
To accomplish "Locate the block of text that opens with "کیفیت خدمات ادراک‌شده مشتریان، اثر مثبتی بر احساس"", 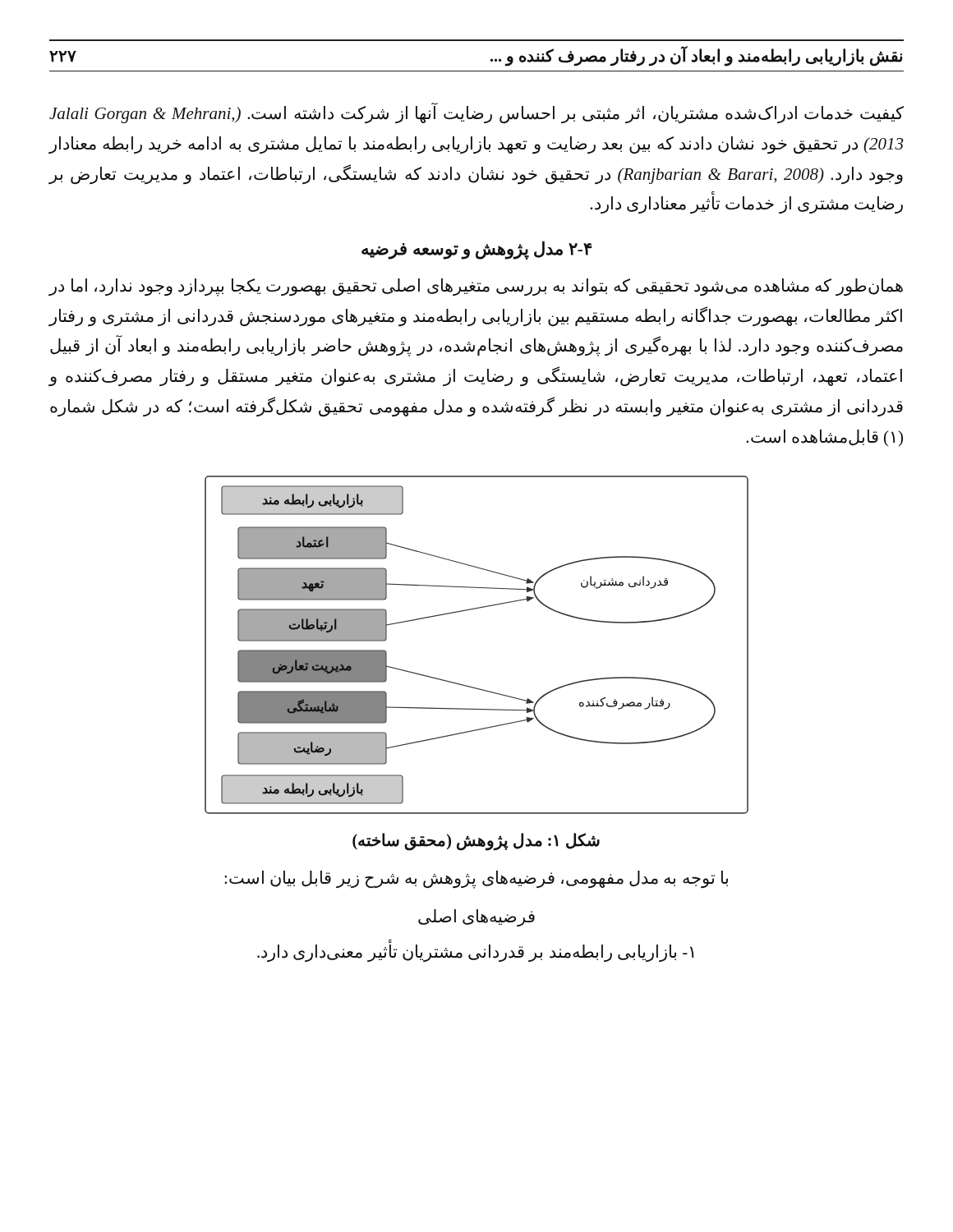I will point(476,159).
